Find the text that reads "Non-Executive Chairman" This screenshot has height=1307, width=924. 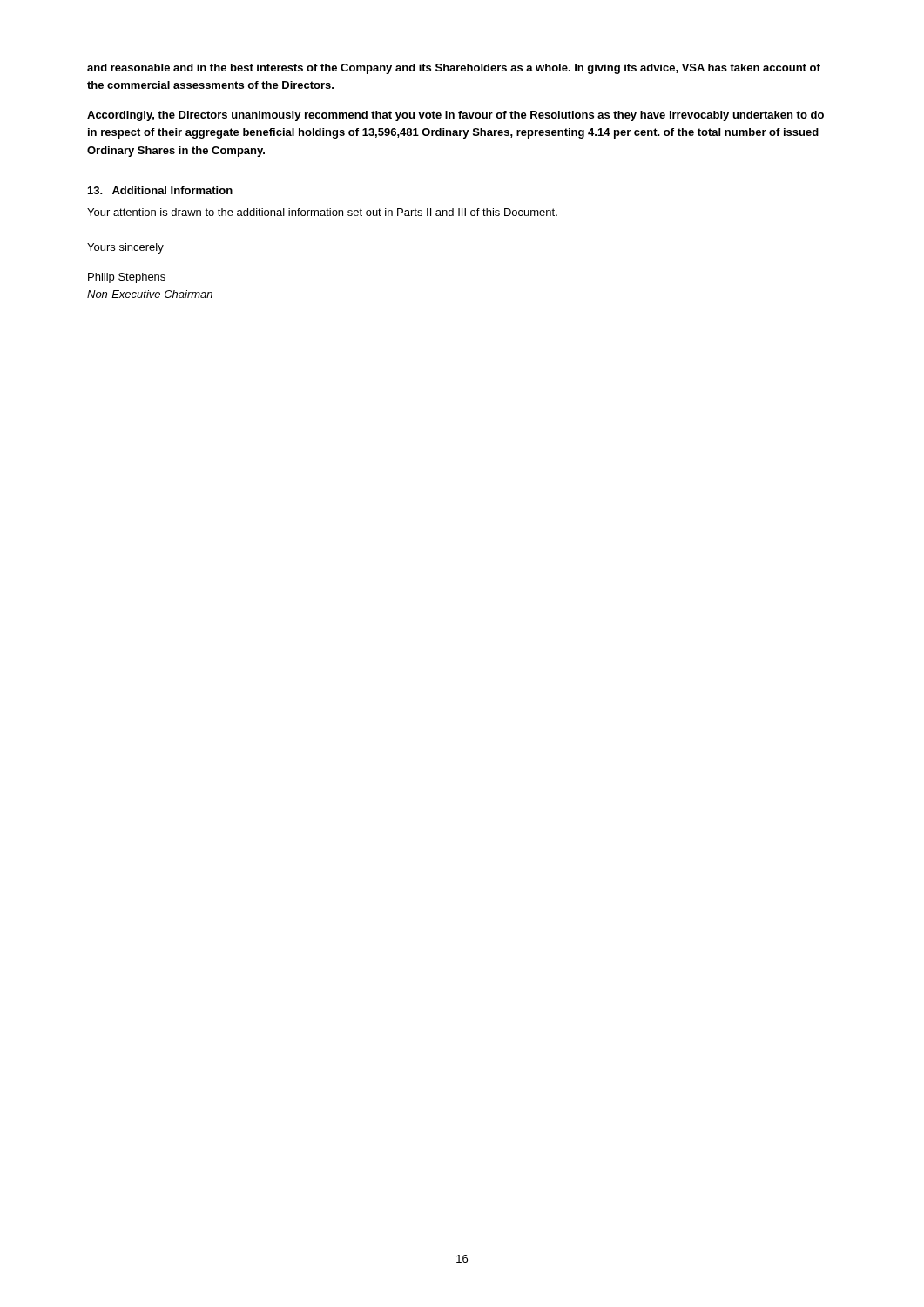tap(150, 294)
